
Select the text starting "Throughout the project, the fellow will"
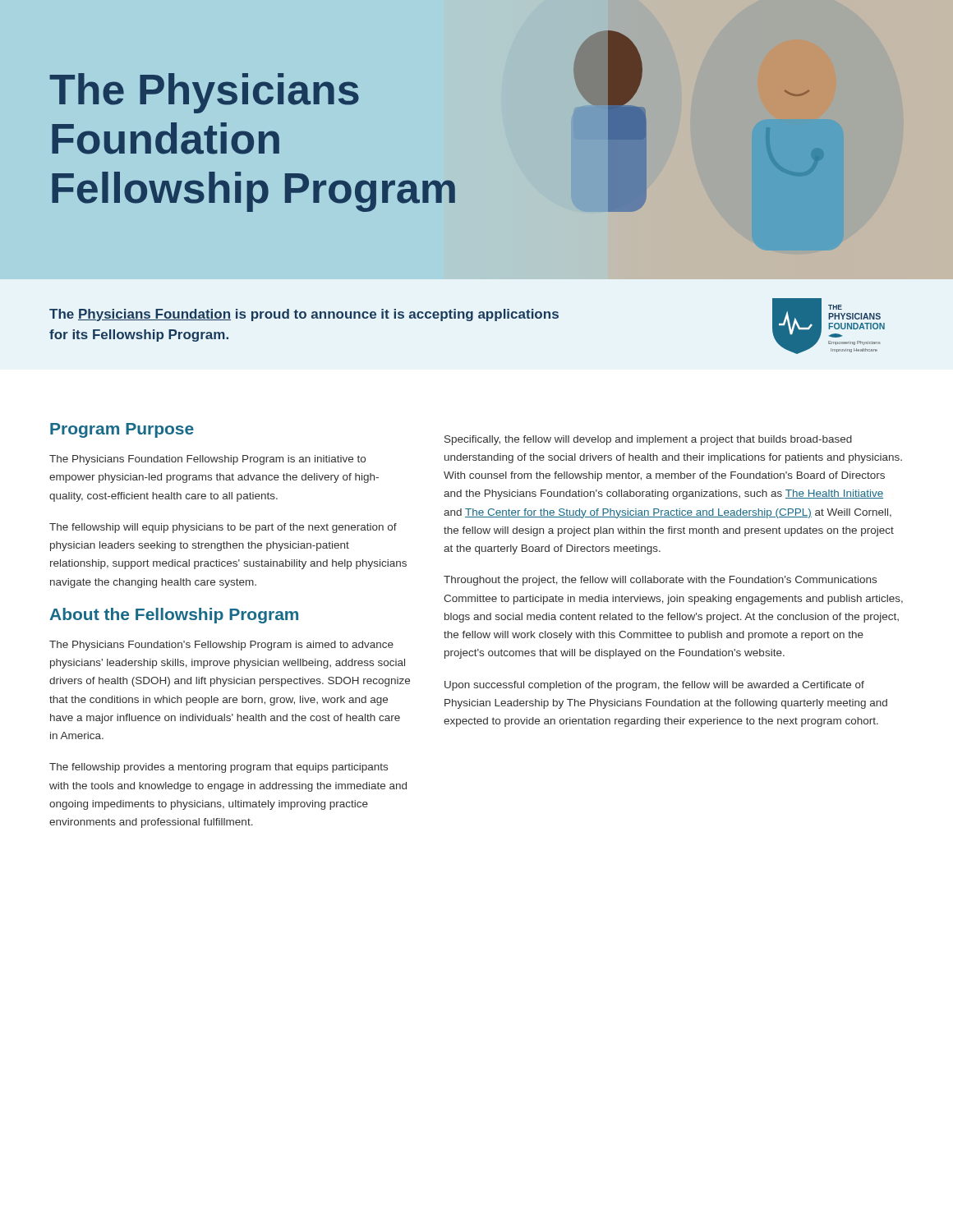point(674,617)
